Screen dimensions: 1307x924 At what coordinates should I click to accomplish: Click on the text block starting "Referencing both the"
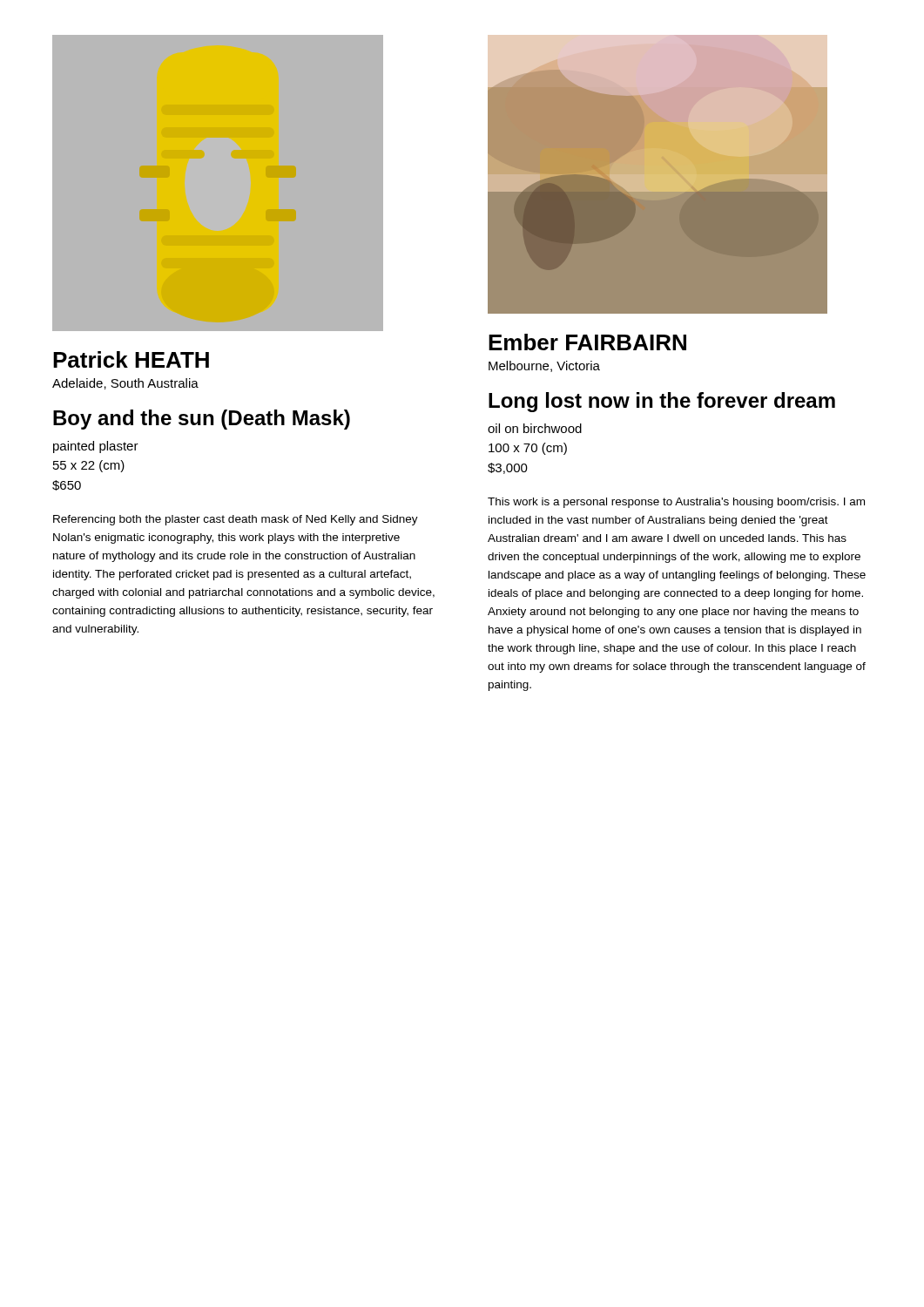click(244, 574)
